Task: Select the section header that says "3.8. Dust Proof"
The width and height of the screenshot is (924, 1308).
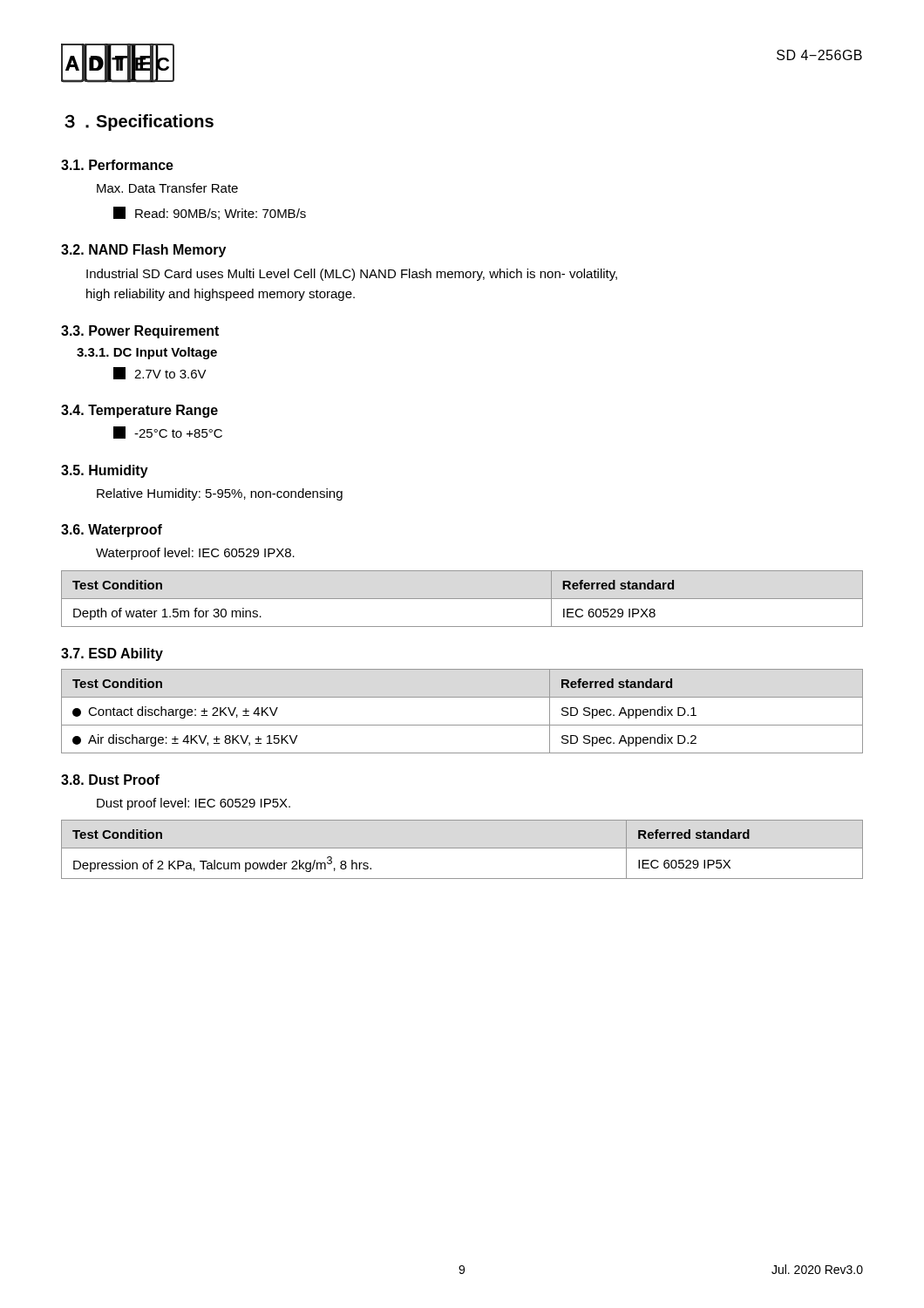Action: click(x=110, y=780)
